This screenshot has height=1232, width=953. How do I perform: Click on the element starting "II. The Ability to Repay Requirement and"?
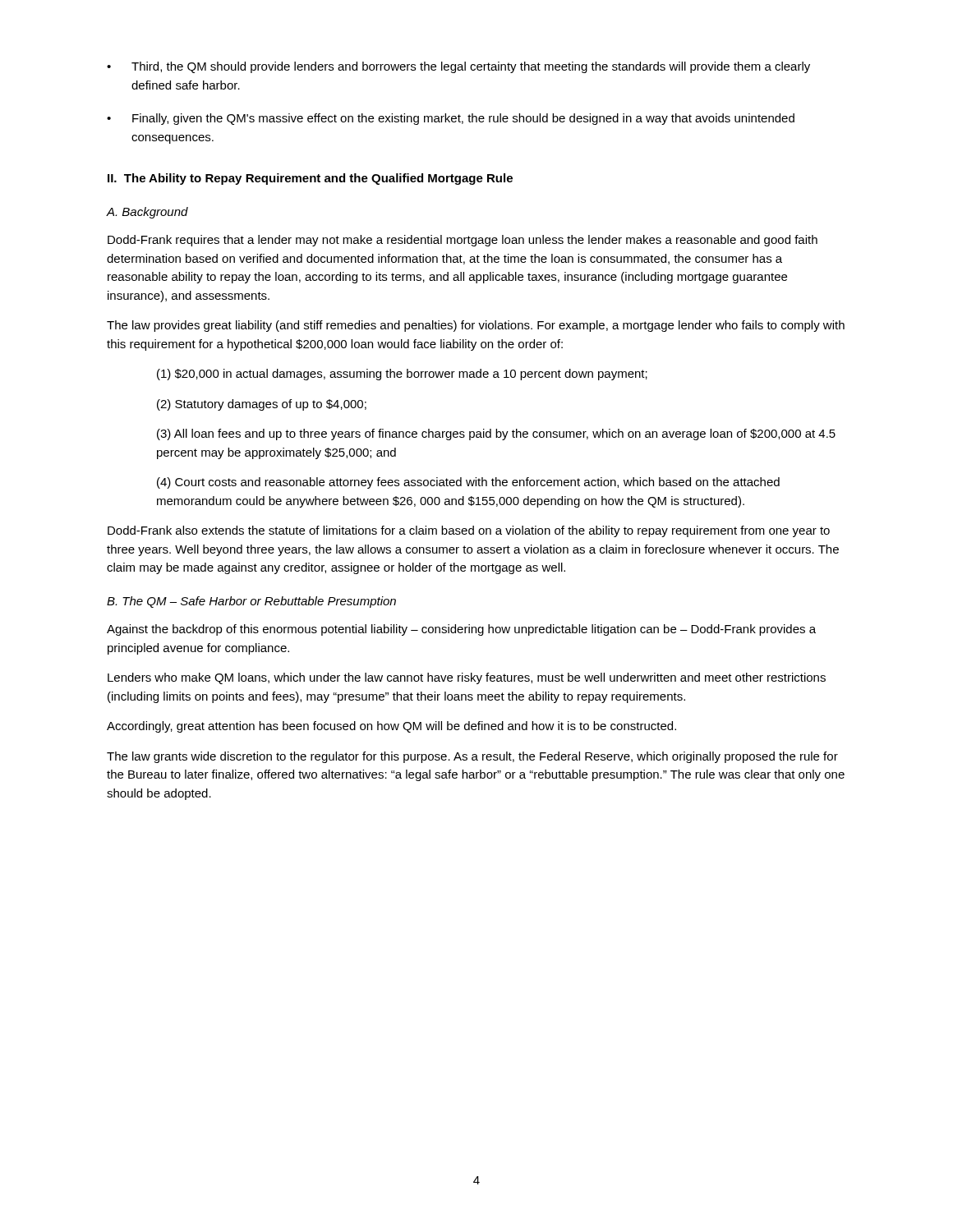tap(310, 178)
